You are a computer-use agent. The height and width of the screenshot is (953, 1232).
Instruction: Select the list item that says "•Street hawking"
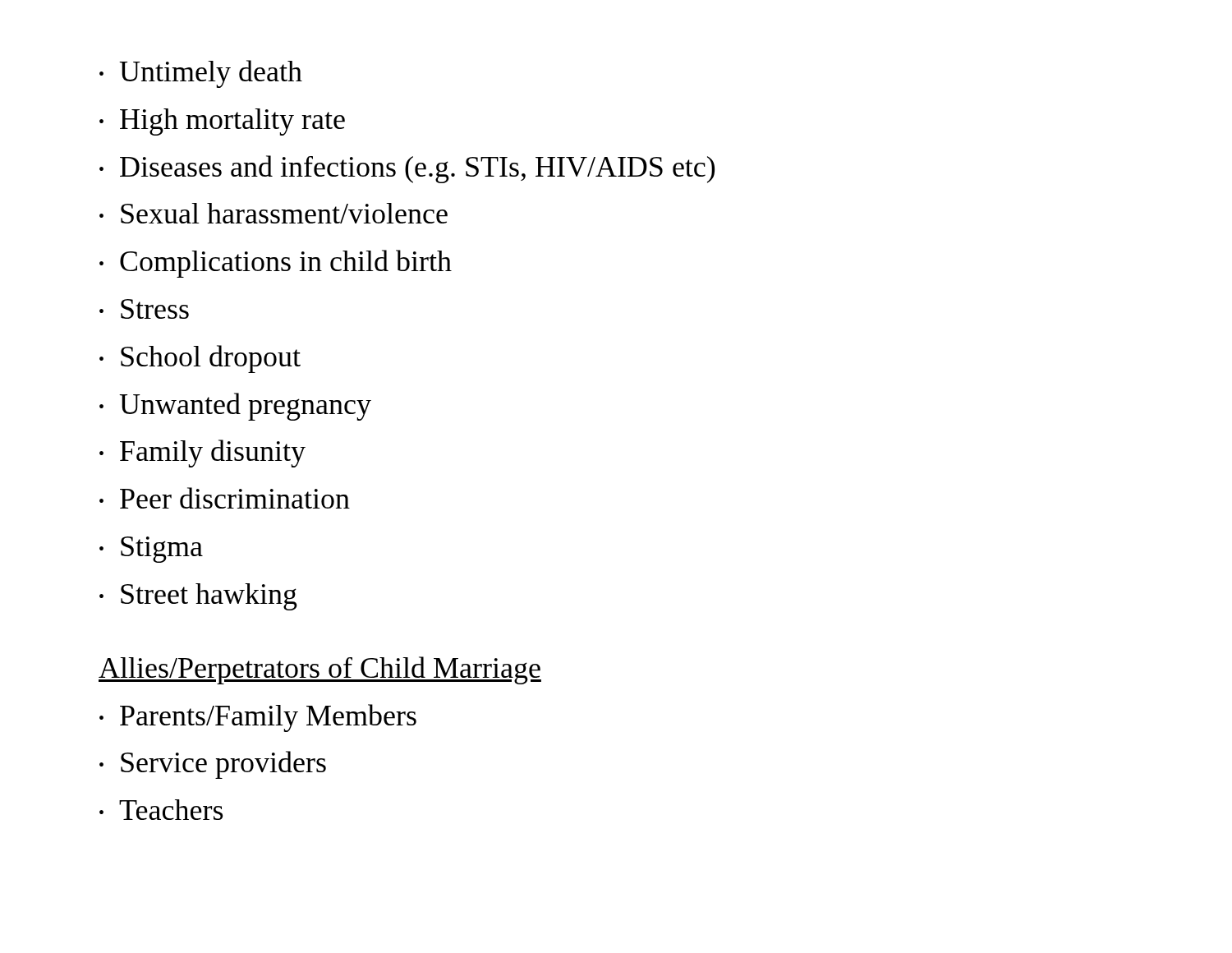[198, 595]
